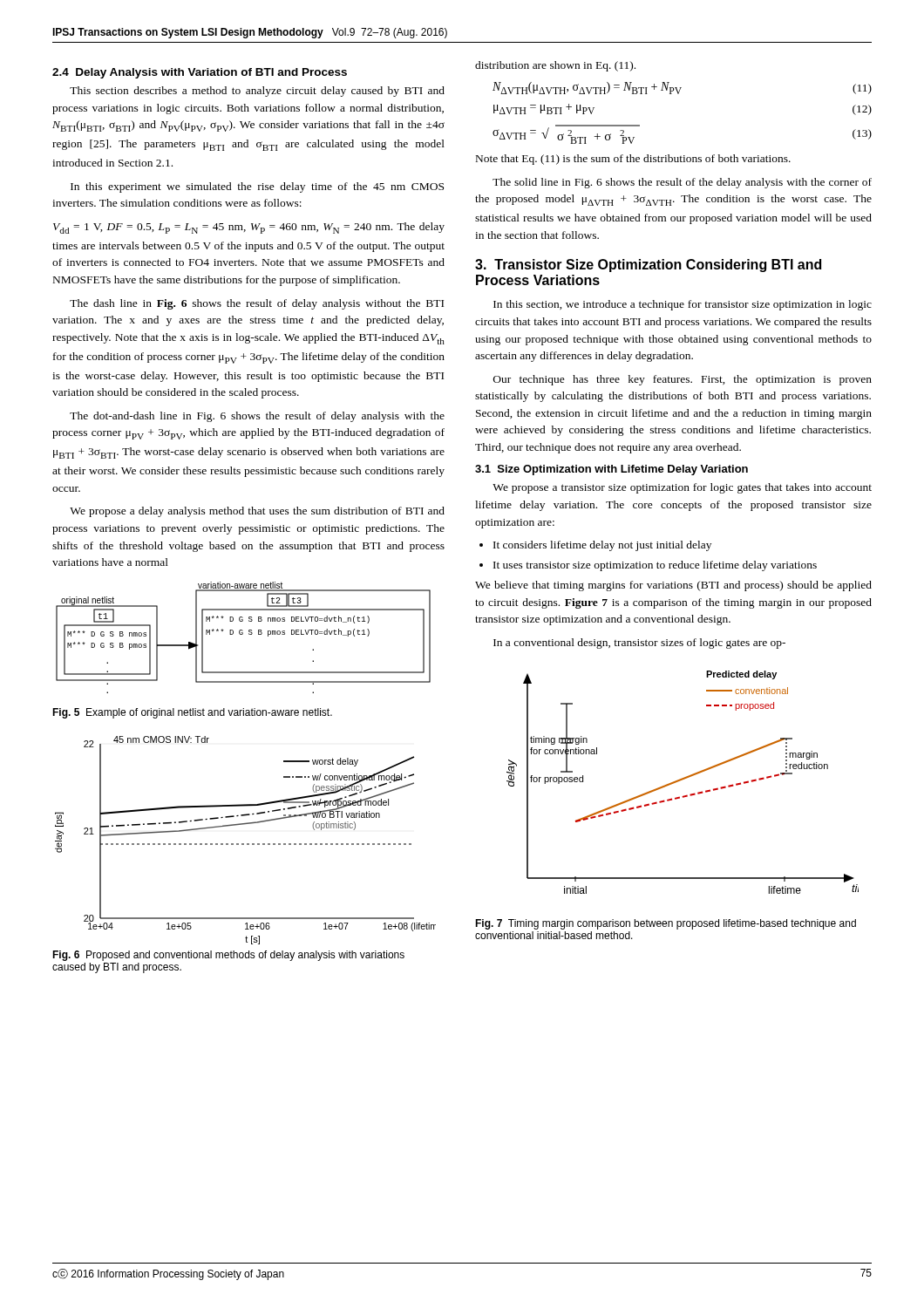This screenshot has width=924, height=1308.
Task: Locate the title that opens with "3. Transistor Size Optimization Considering BTI and"
Action: click(x=649, y=273)
